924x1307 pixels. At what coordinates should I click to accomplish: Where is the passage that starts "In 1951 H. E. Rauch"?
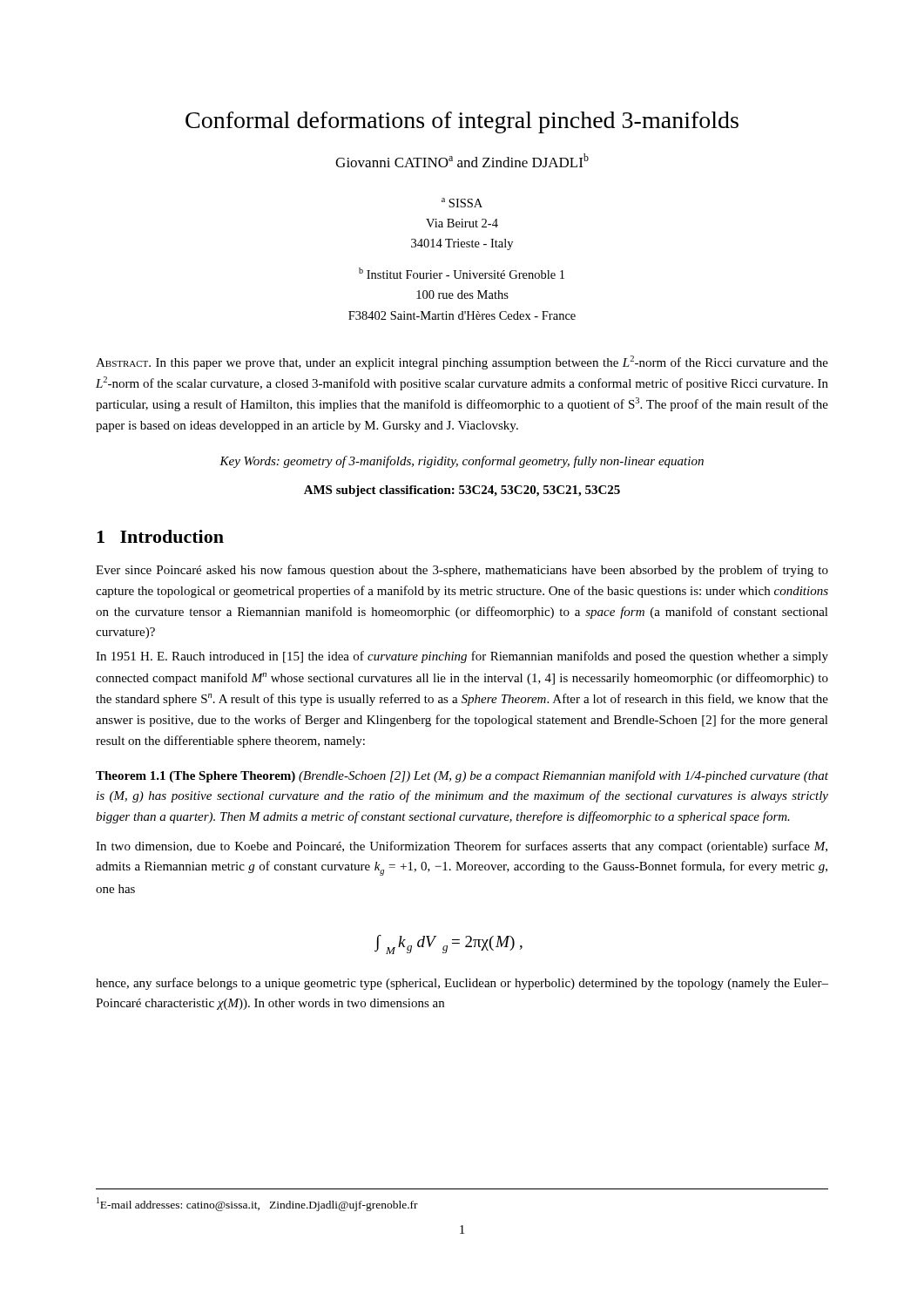click(462, 698)
